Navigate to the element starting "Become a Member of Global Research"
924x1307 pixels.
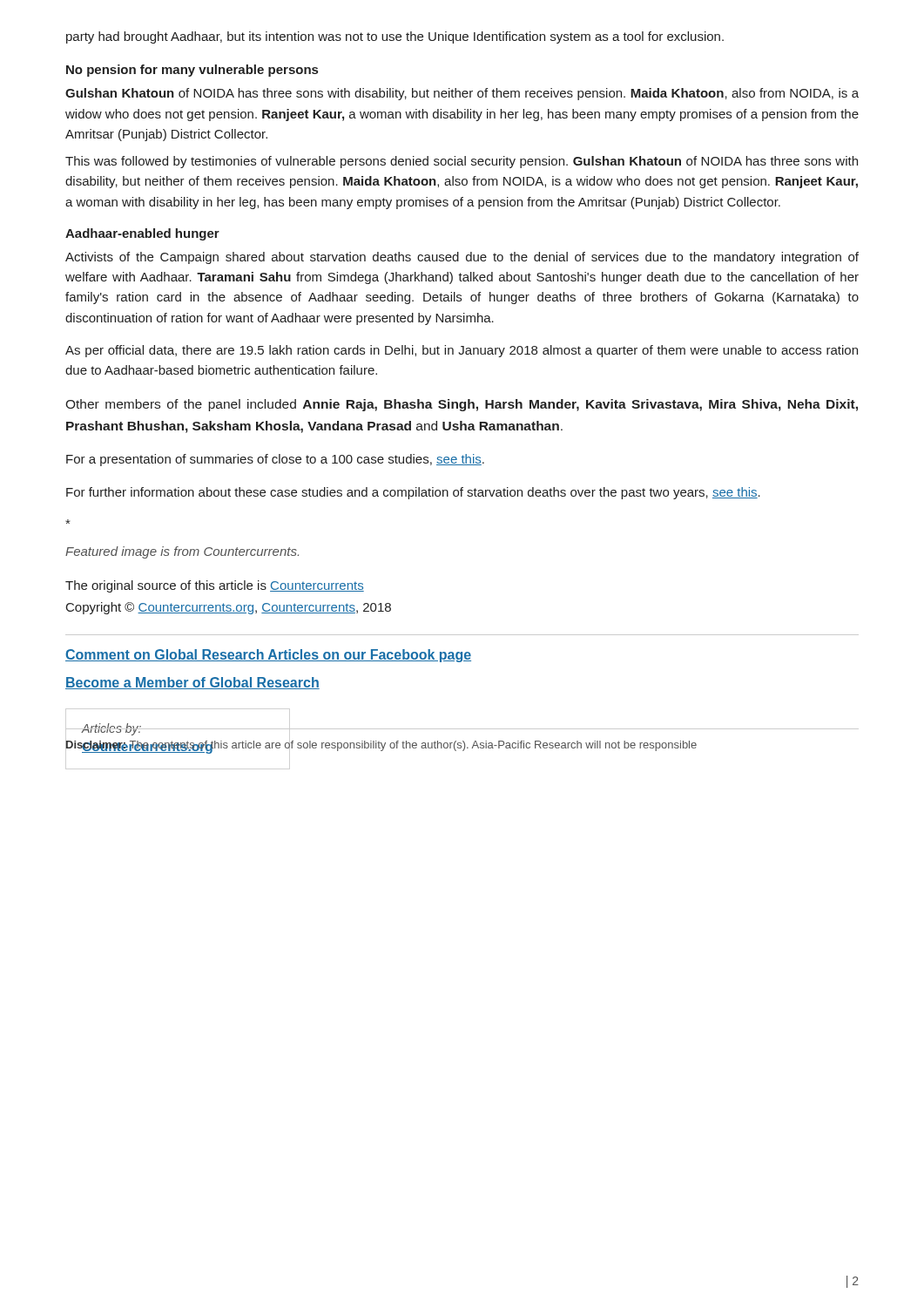click(192, 683)
